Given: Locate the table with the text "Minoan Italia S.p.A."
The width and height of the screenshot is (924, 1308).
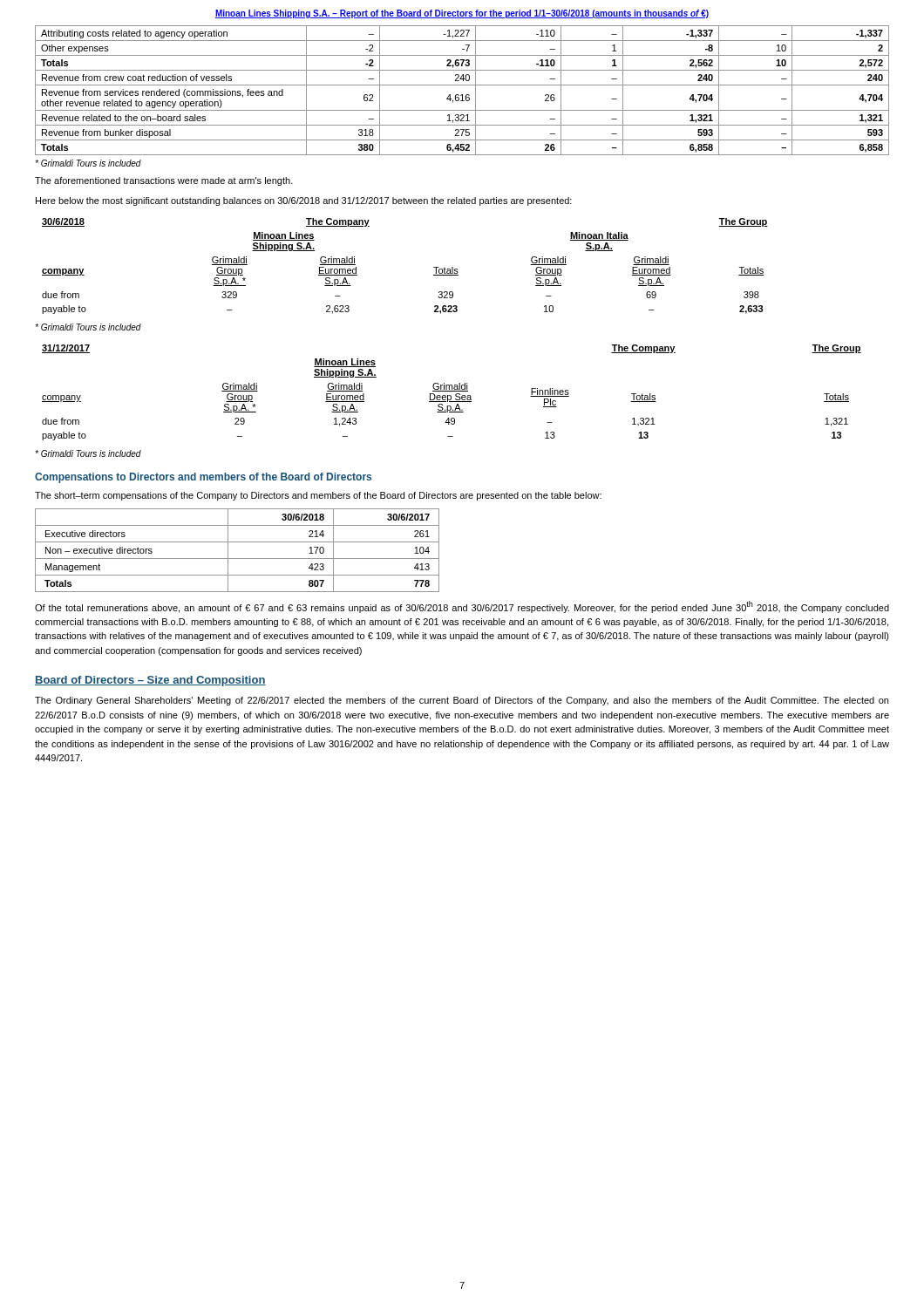Looking at the screenshot, I should [462, 273].
